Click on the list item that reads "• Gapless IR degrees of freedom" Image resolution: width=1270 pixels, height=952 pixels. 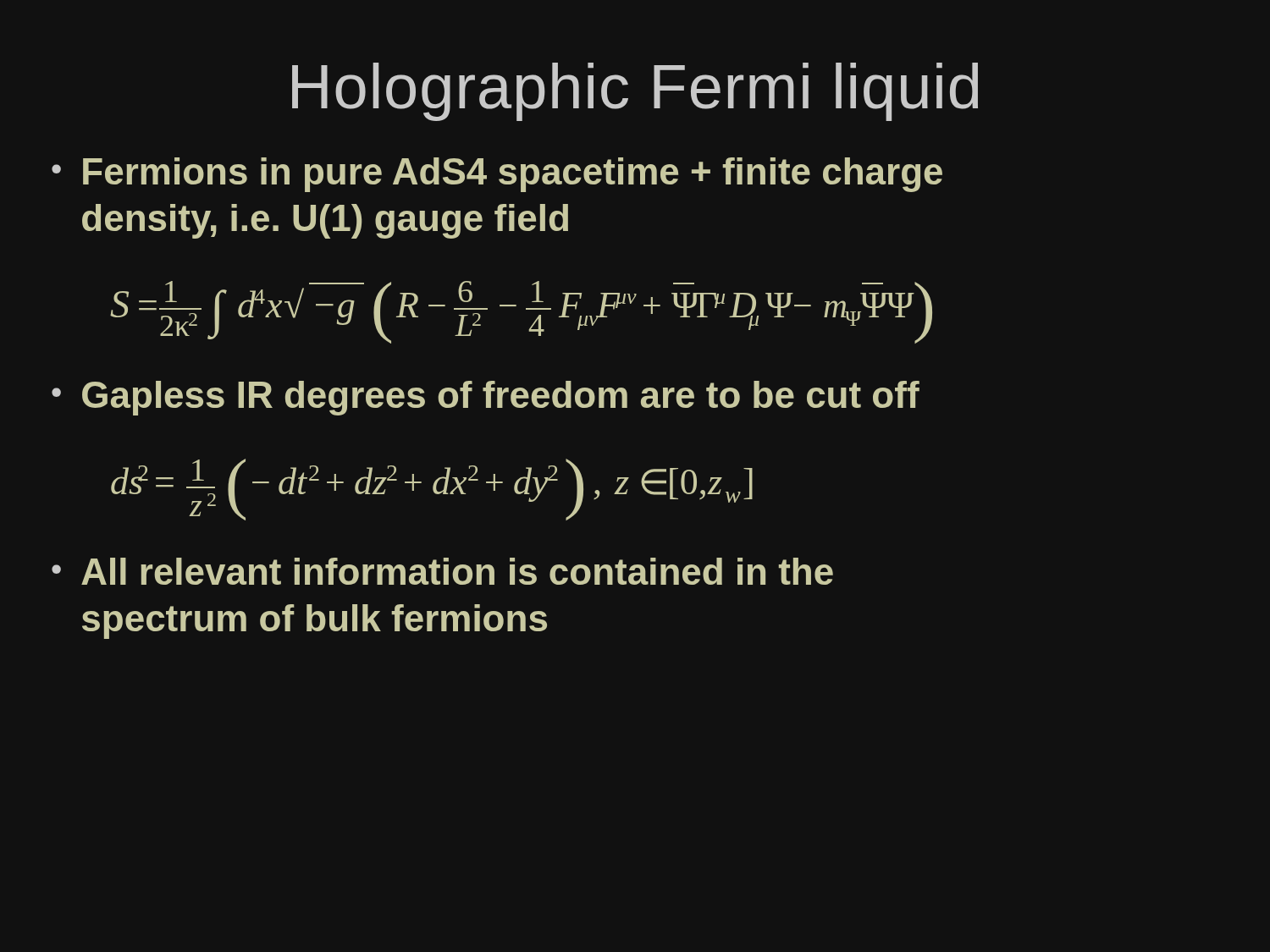[x=485, y=395]
